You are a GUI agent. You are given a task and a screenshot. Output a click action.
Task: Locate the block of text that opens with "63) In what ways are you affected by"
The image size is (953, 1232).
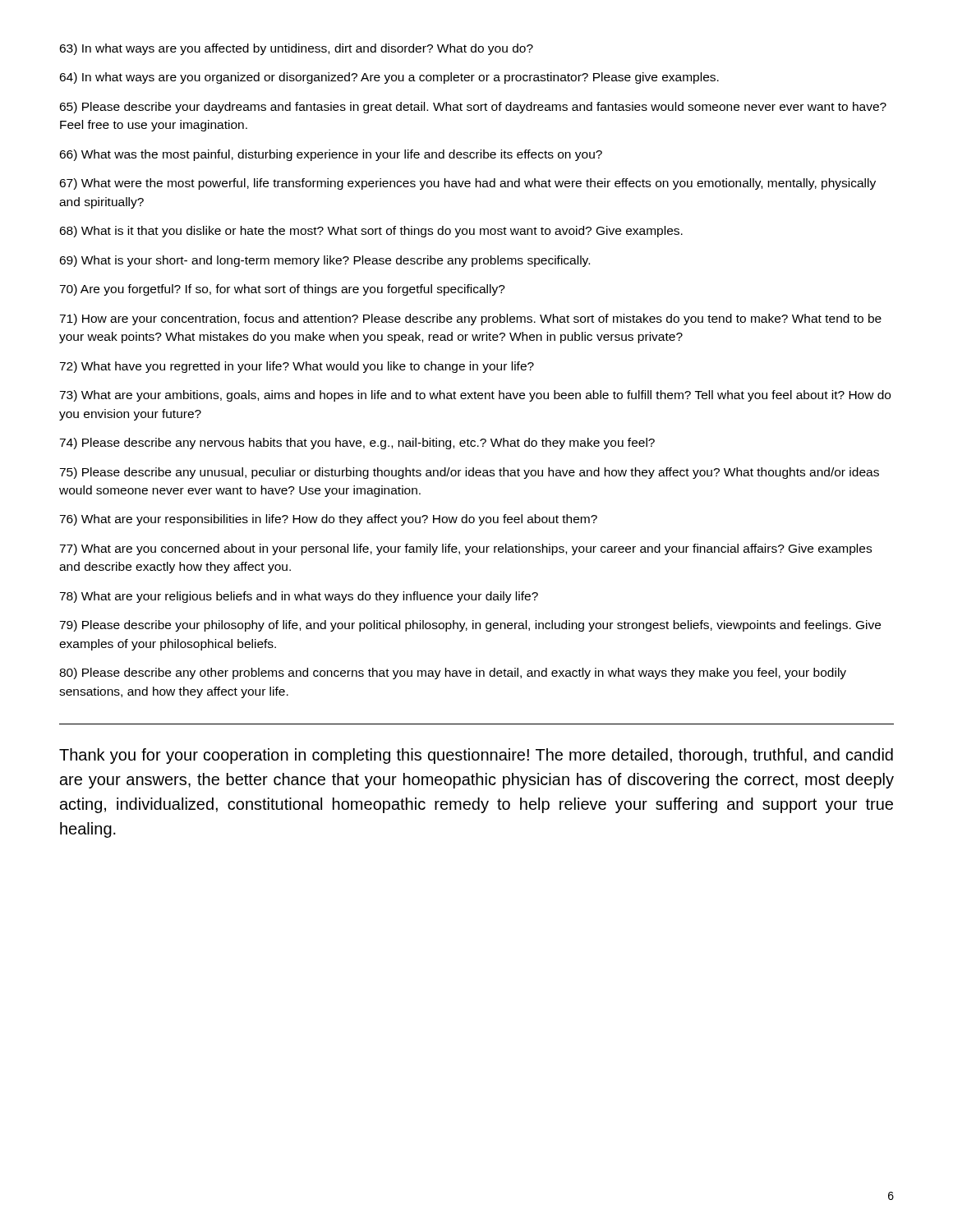pyautogui.click(x=296, y=48)
